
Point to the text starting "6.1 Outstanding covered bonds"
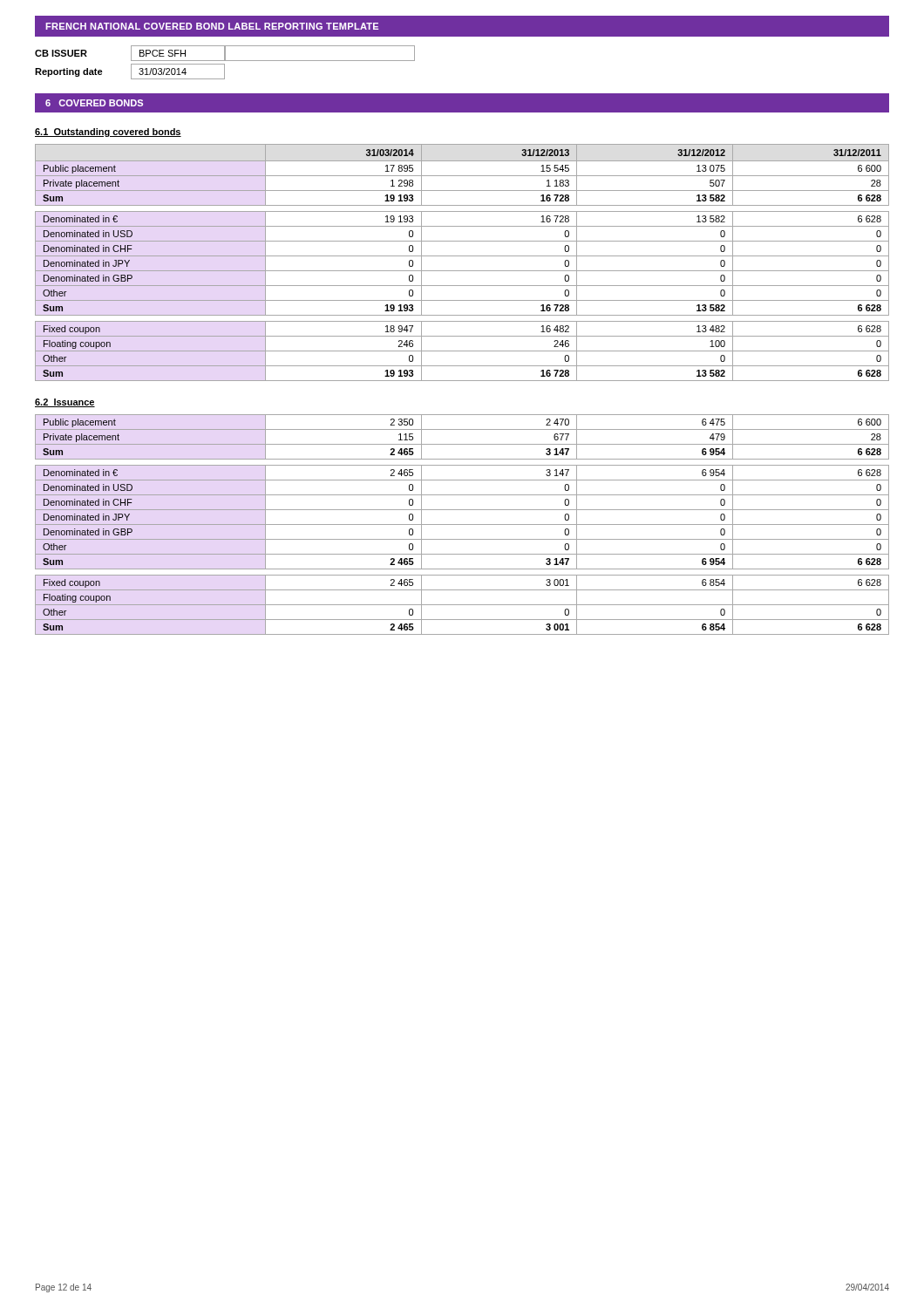108,132
